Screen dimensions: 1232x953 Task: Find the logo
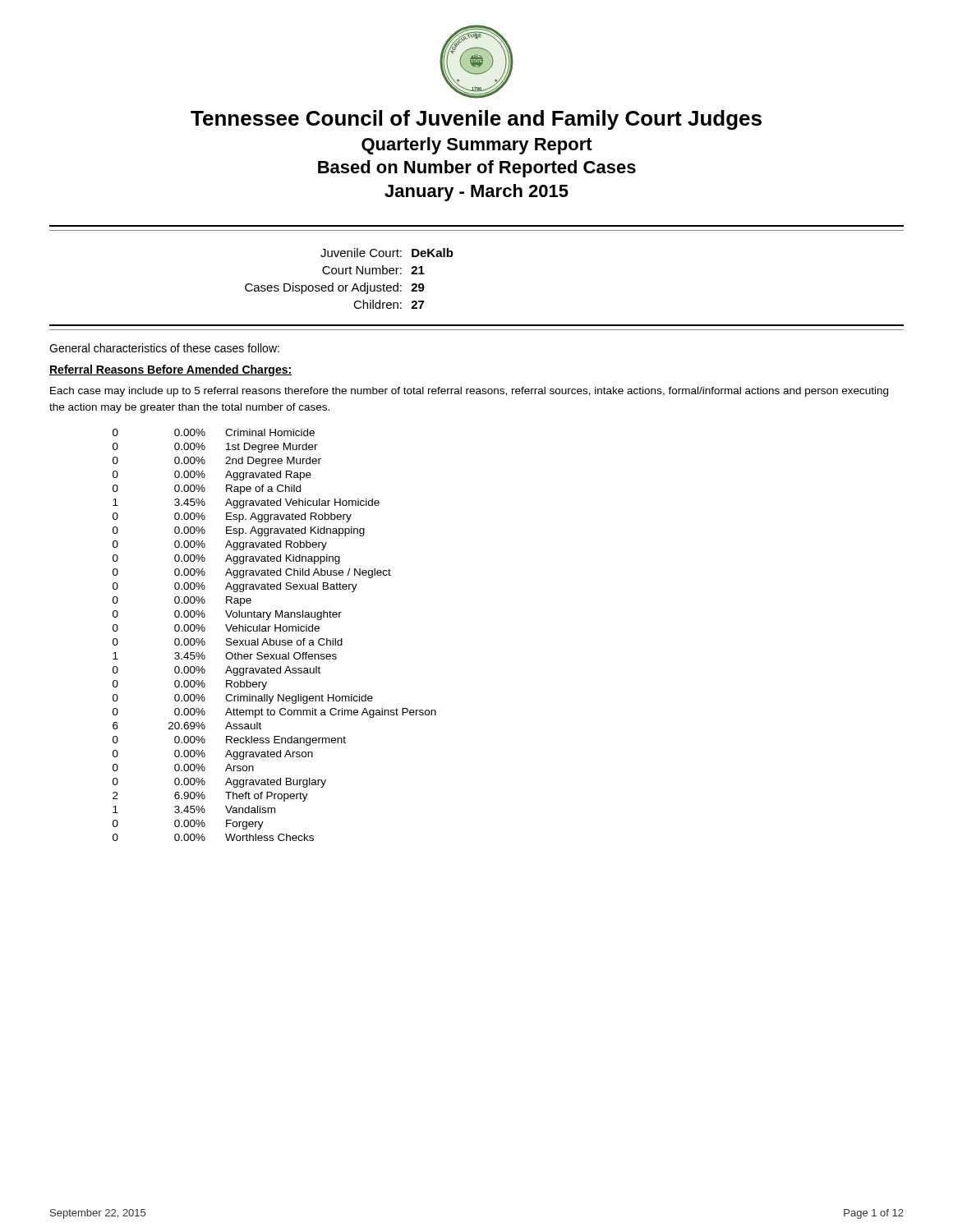click(476, 106)
